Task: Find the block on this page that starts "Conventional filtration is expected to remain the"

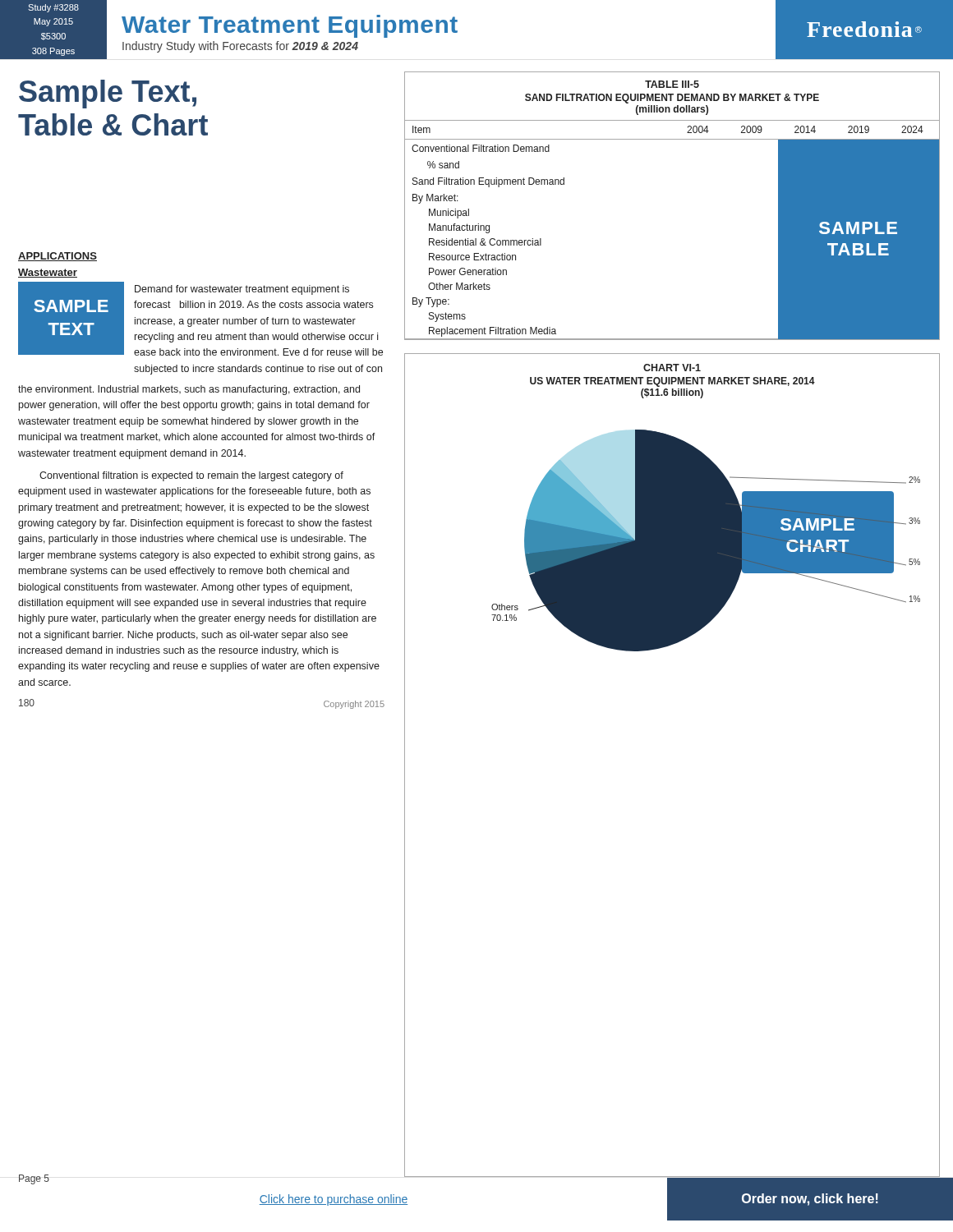Action: (x=199, y=579)
